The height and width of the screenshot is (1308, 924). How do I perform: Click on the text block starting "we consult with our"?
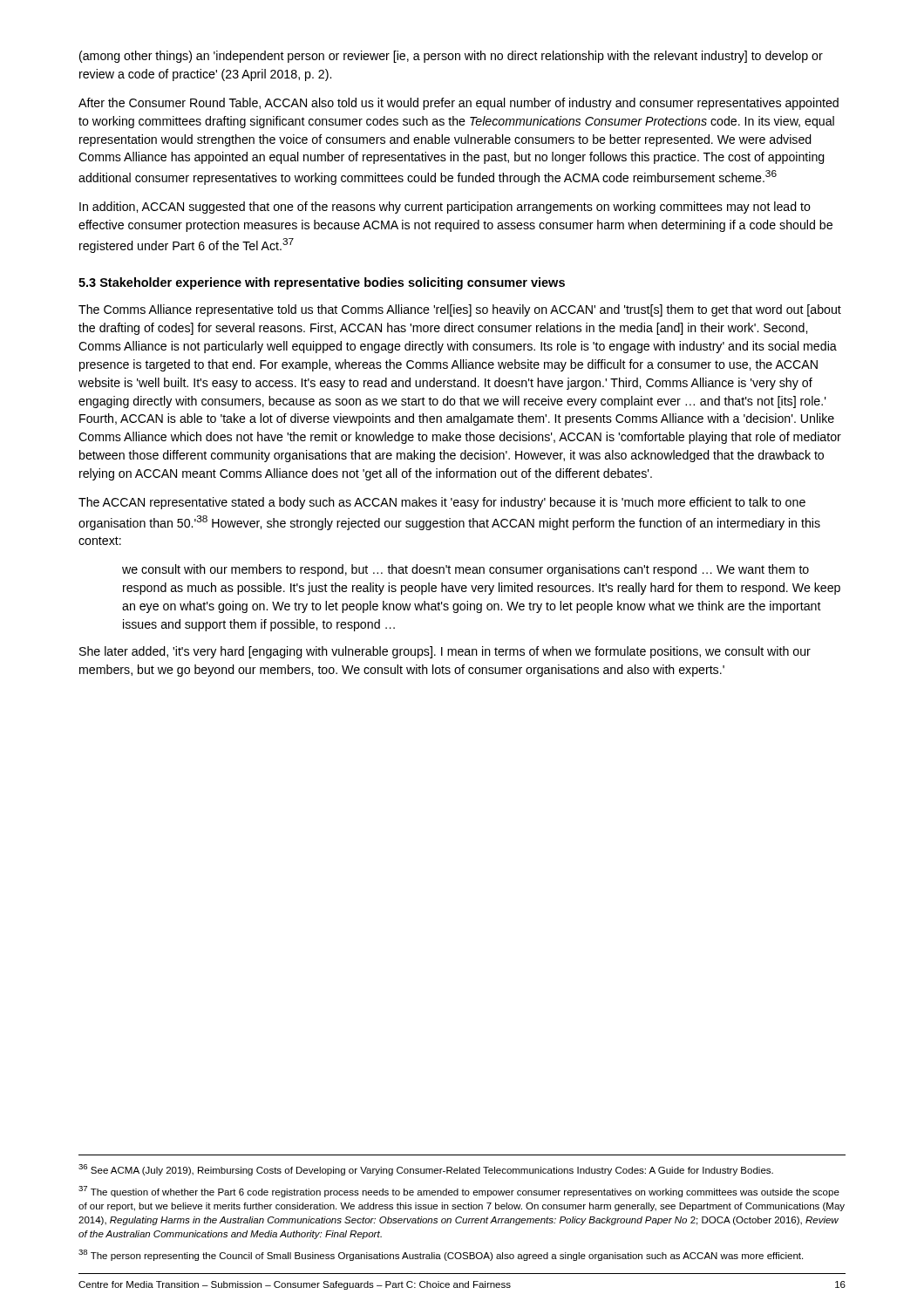(481, 597)
